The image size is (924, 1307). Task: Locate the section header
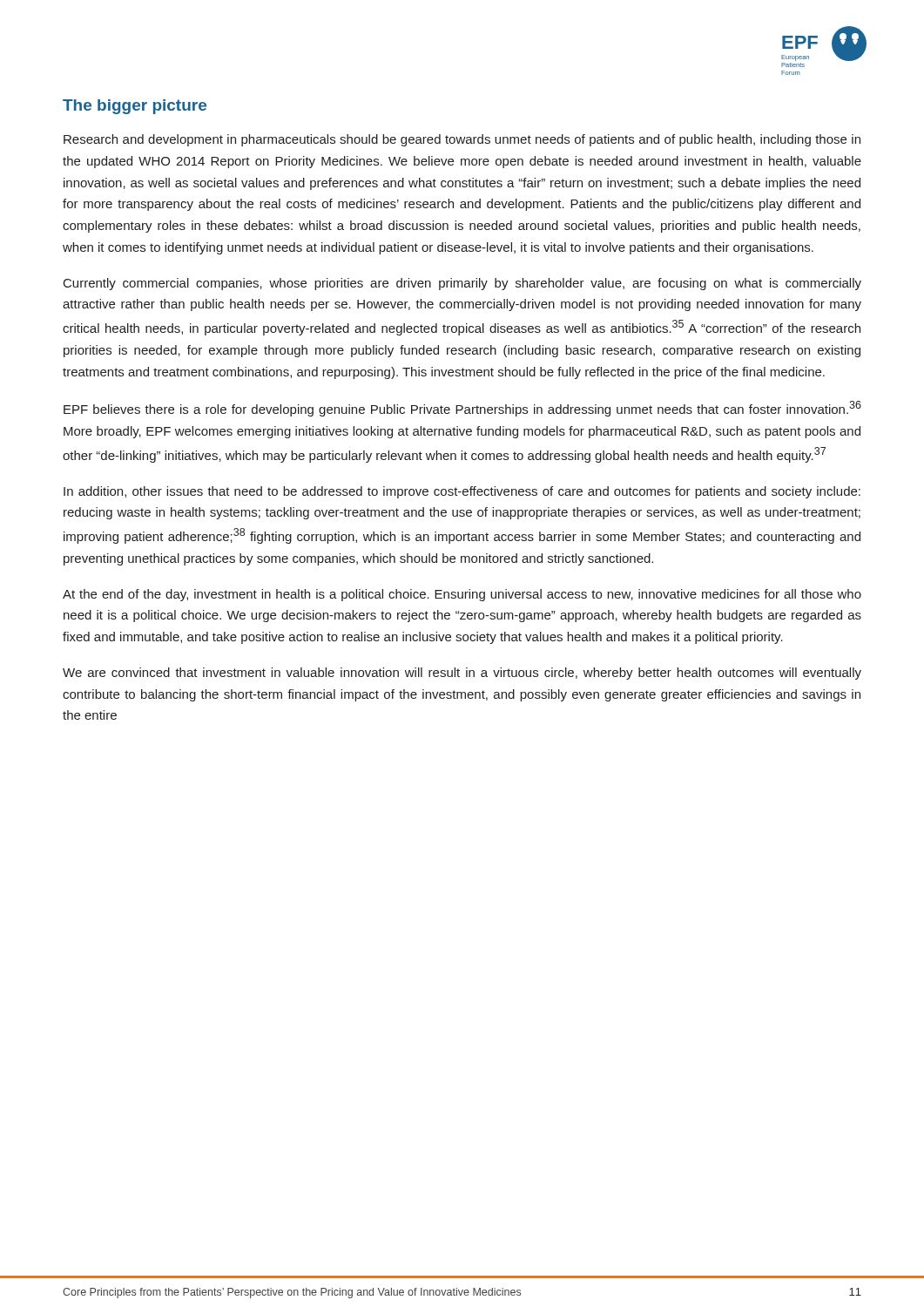click(135, 105)
